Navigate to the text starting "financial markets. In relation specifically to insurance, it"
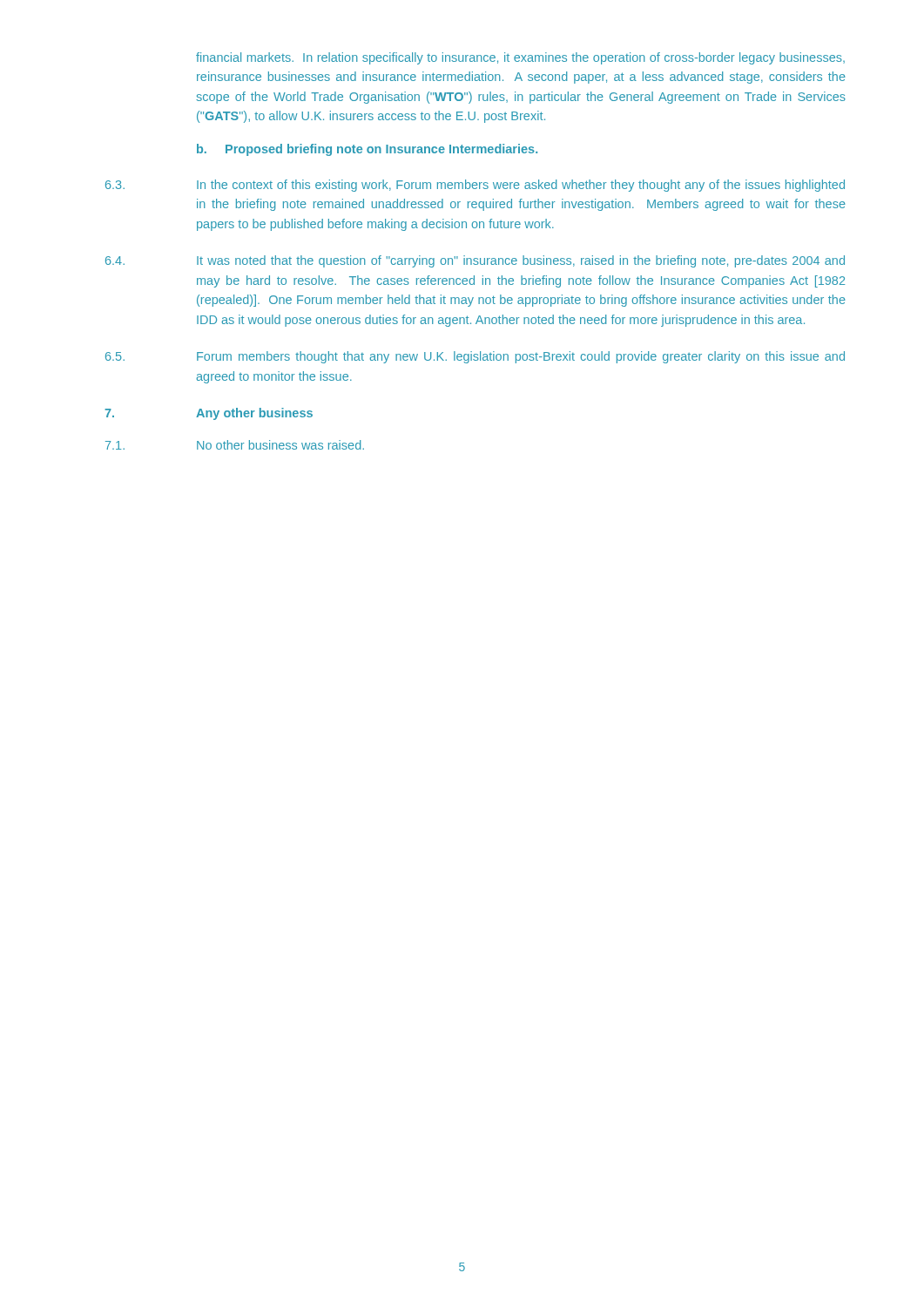924x1307 pixels. click(x=521, y=87)
